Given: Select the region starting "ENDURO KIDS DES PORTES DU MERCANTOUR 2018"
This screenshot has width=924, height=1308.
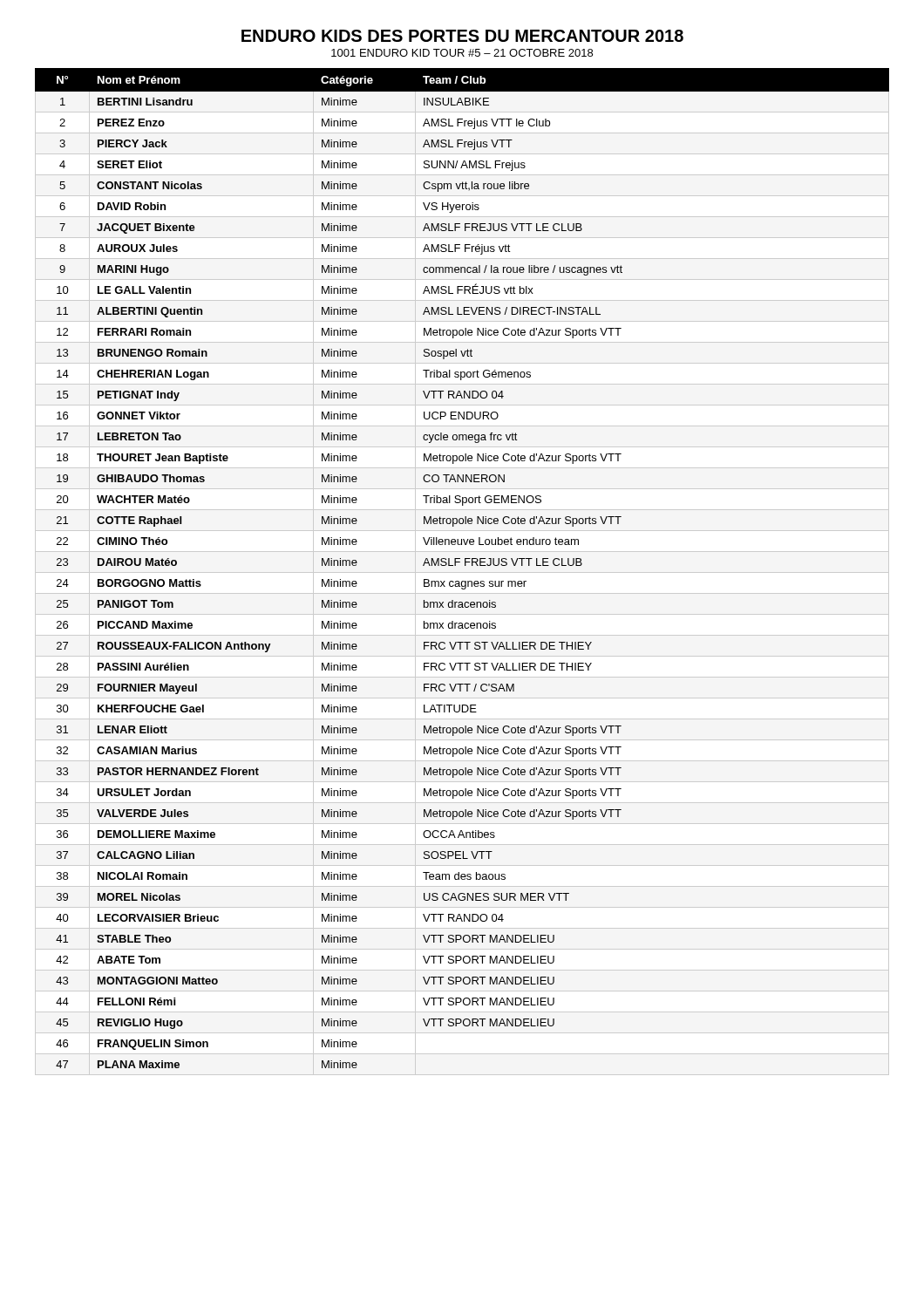Looking at the screenshot, I should point(462,43).
